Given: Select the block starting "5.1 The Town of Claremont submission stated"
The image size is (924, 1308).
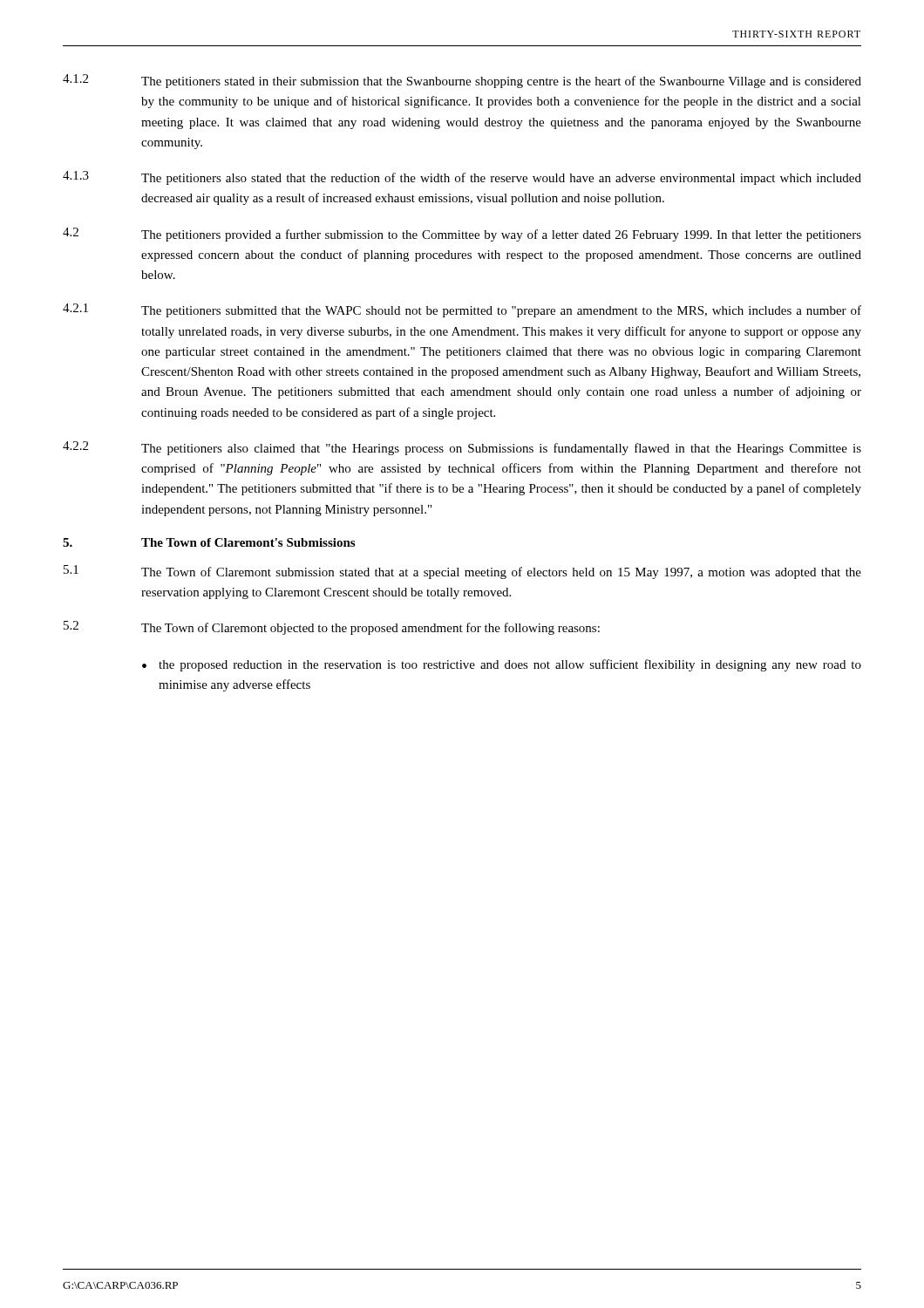Looking at the screenshot, I should (462, 582).
